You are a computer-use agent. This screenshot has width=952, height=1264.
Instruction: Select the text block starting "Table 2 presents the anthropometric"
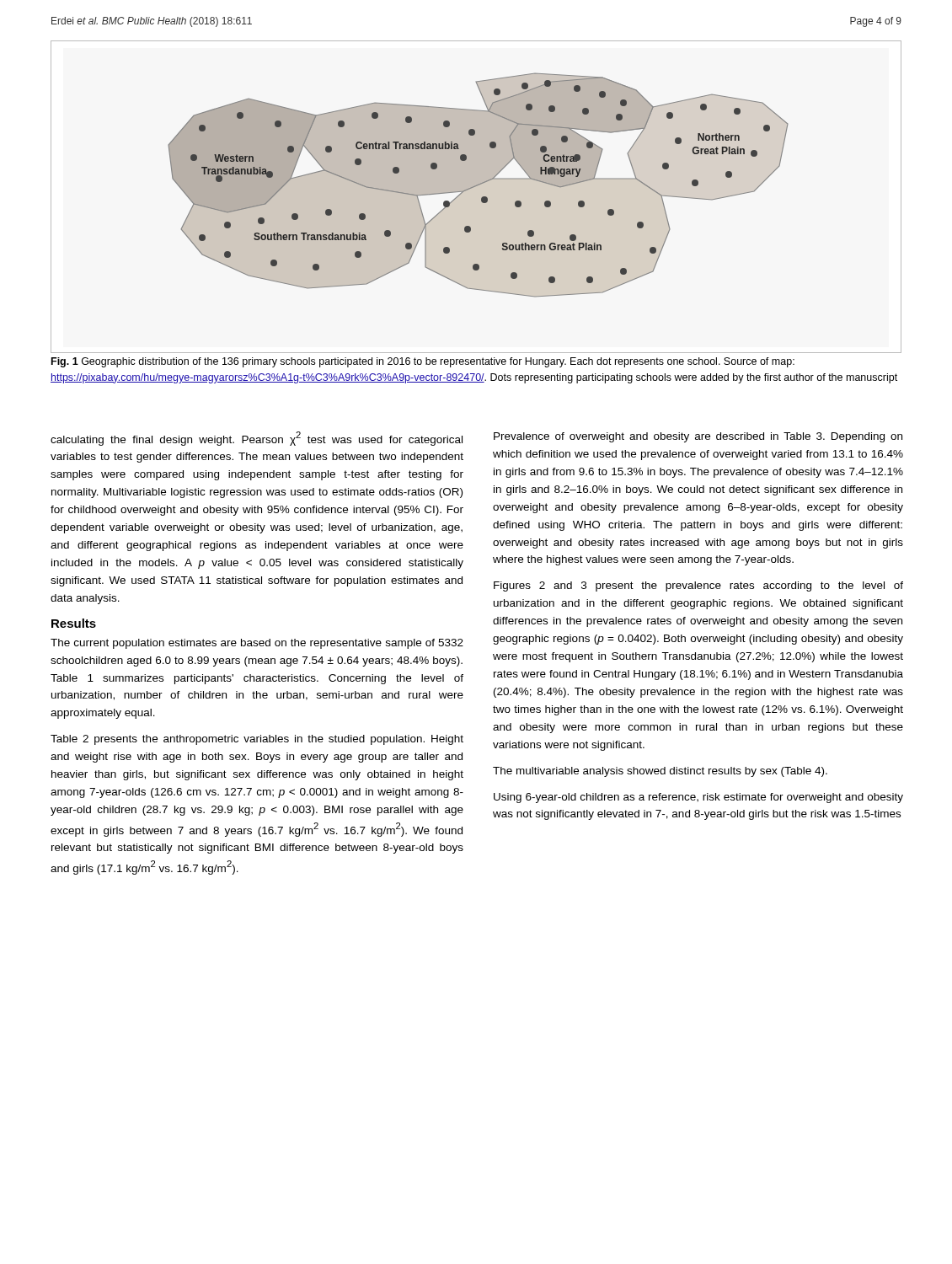257,804
